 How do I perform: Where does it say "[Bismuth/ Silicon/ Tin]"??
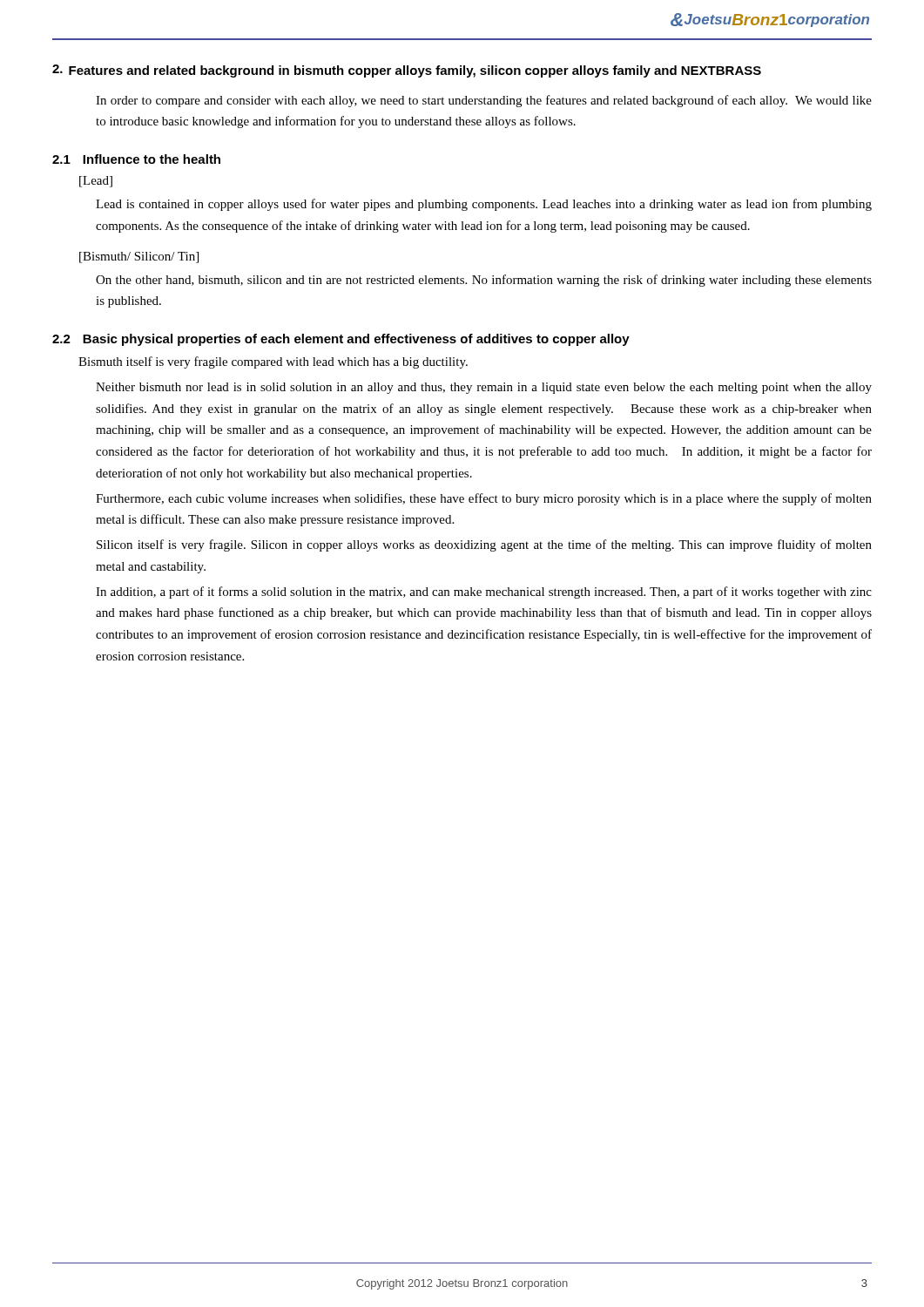pos(139,256)
